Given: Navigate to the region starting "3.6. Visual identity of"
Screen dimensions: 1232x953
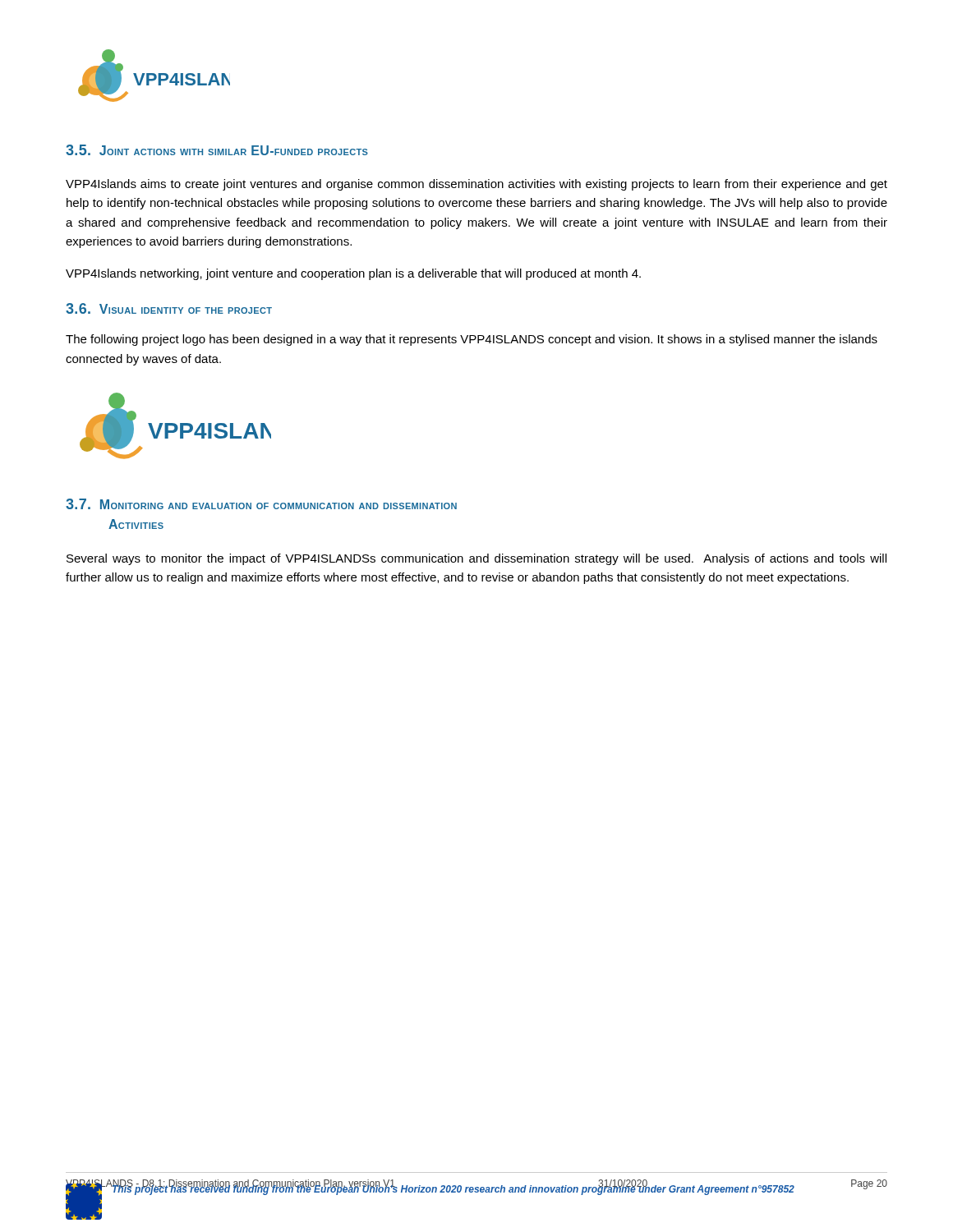Looking at the screenshot, I should (x=169, y=309).
